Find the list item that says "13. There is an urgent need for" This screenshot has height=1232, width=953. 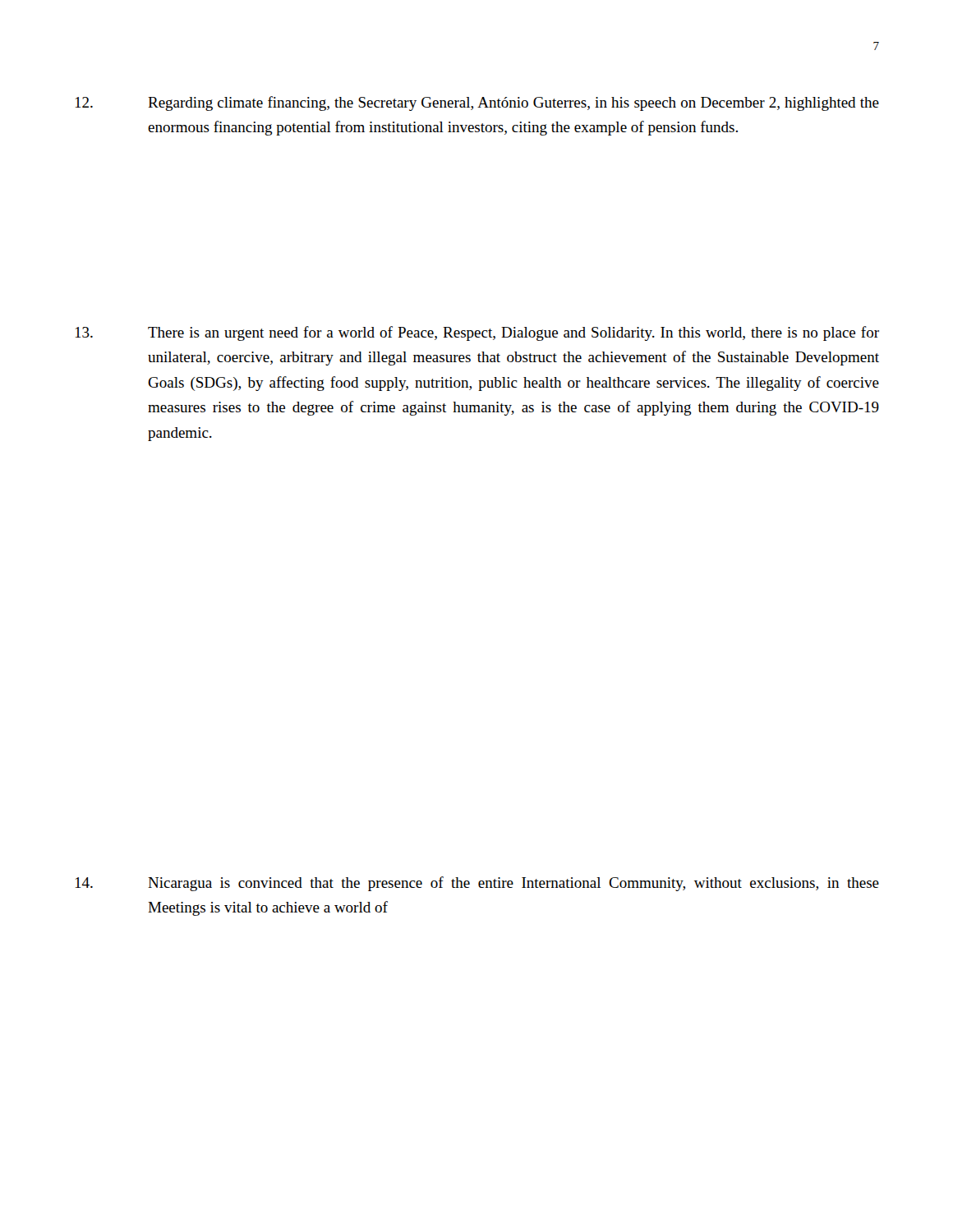(476, 383)
